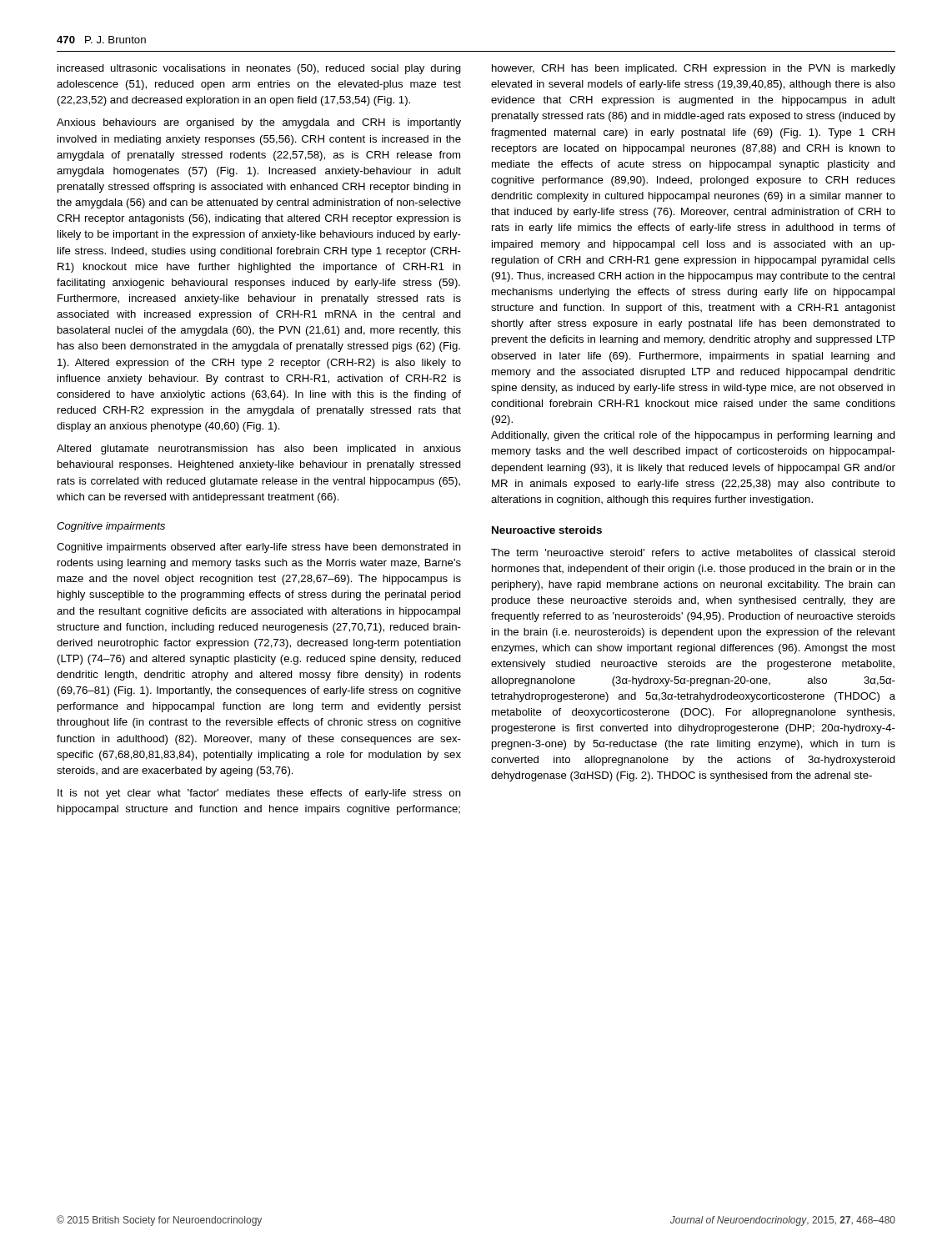Locate the text block containing "Additionally, given the critical"
Image resolution: width=952 pixels, height=1251 pixels.
point(693,467)
